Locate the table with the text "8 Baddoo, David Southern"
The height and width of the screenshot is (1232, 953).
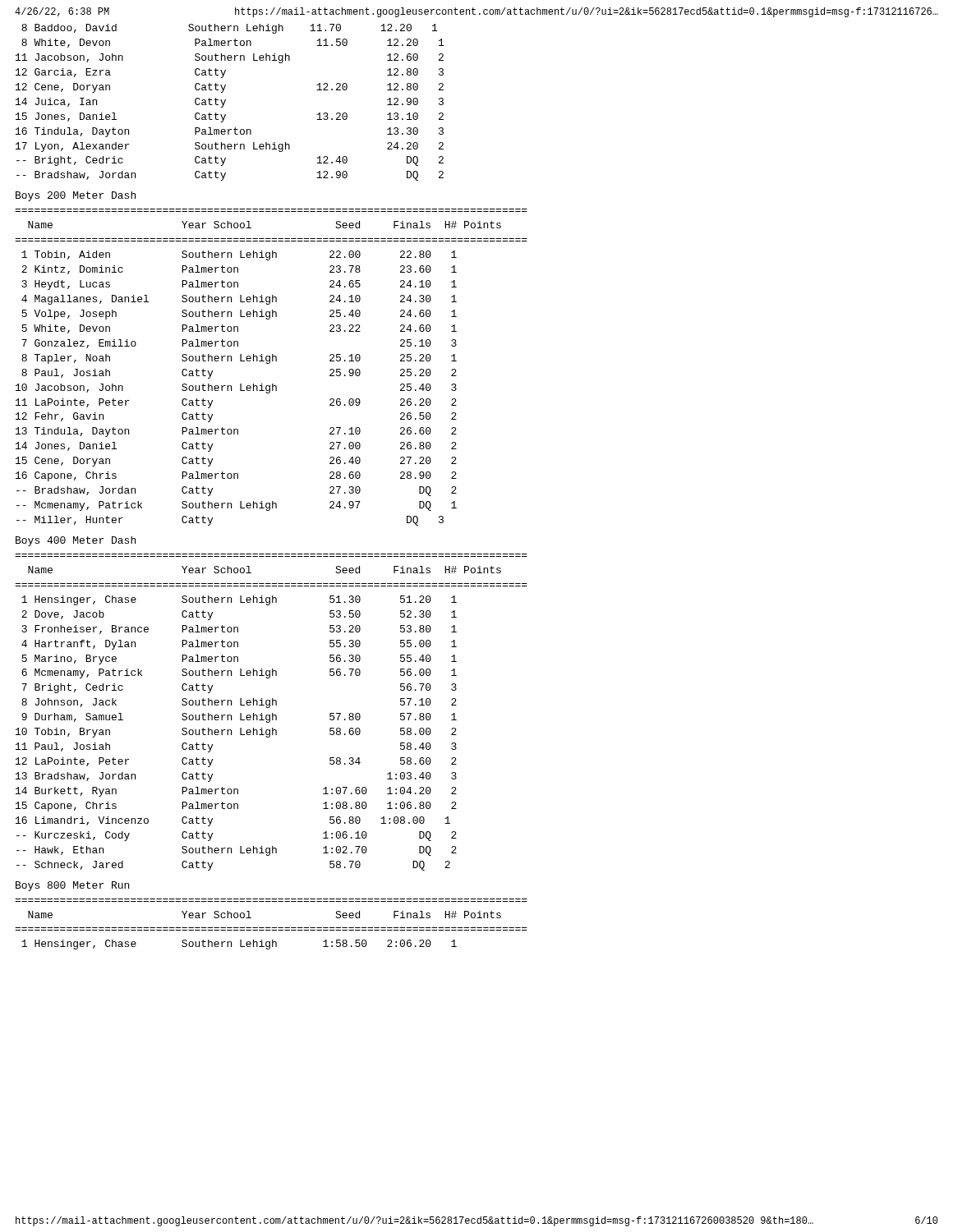476,102
